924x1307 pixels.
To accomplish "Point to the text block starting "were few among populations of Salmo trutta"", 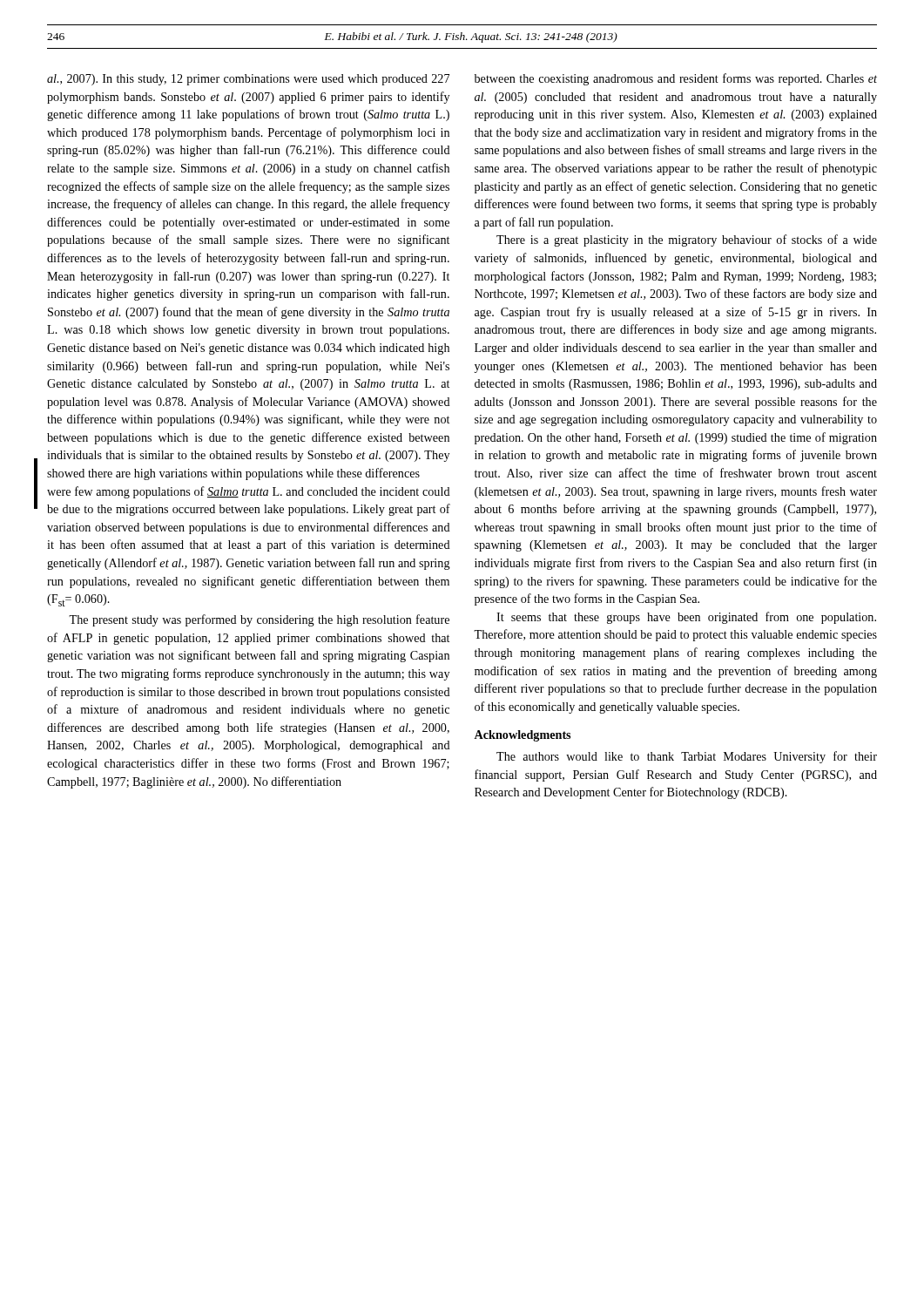I will coord(248,636).
